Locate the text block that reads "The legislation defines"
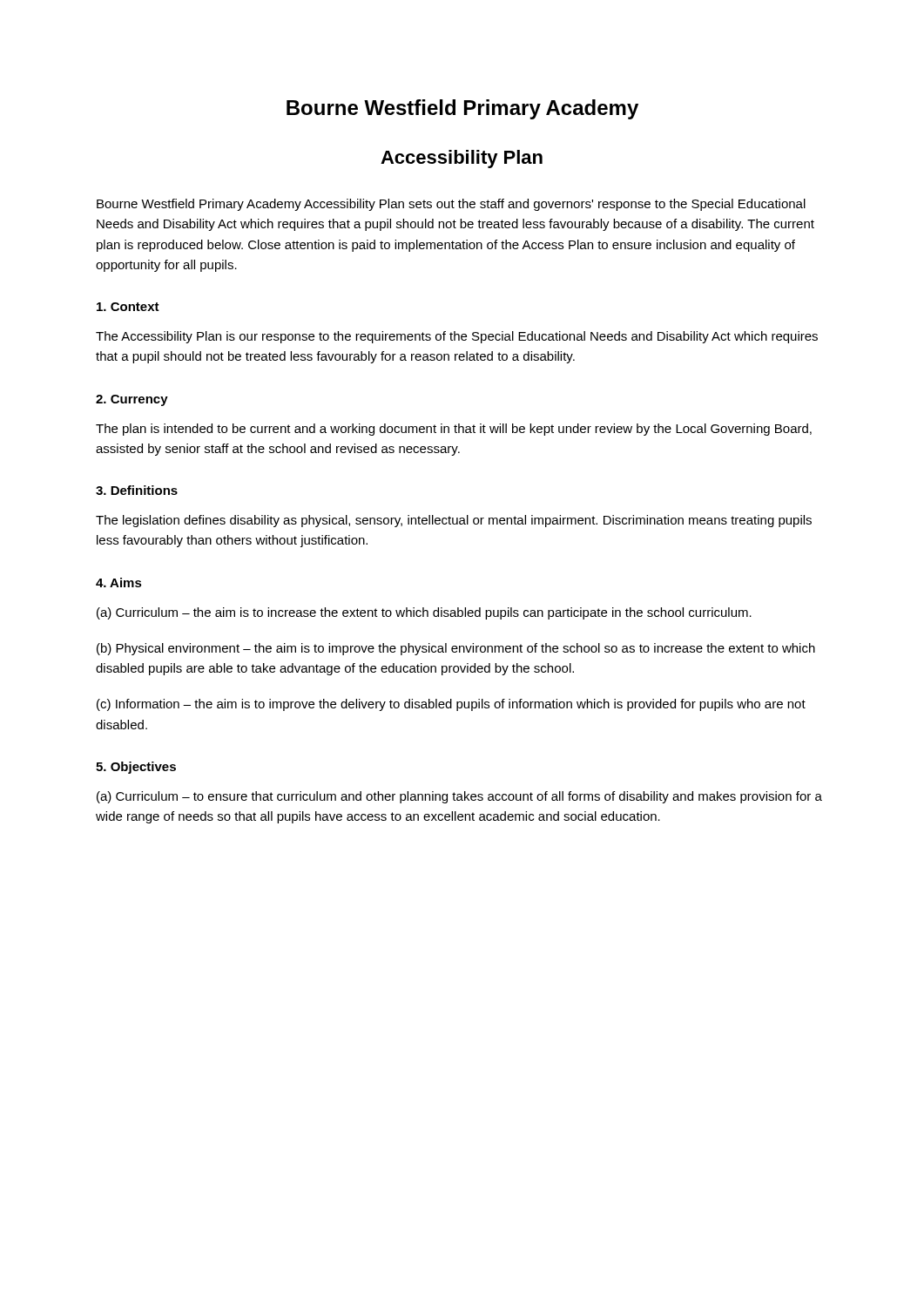924x1307 pixels. click(454, 530)
